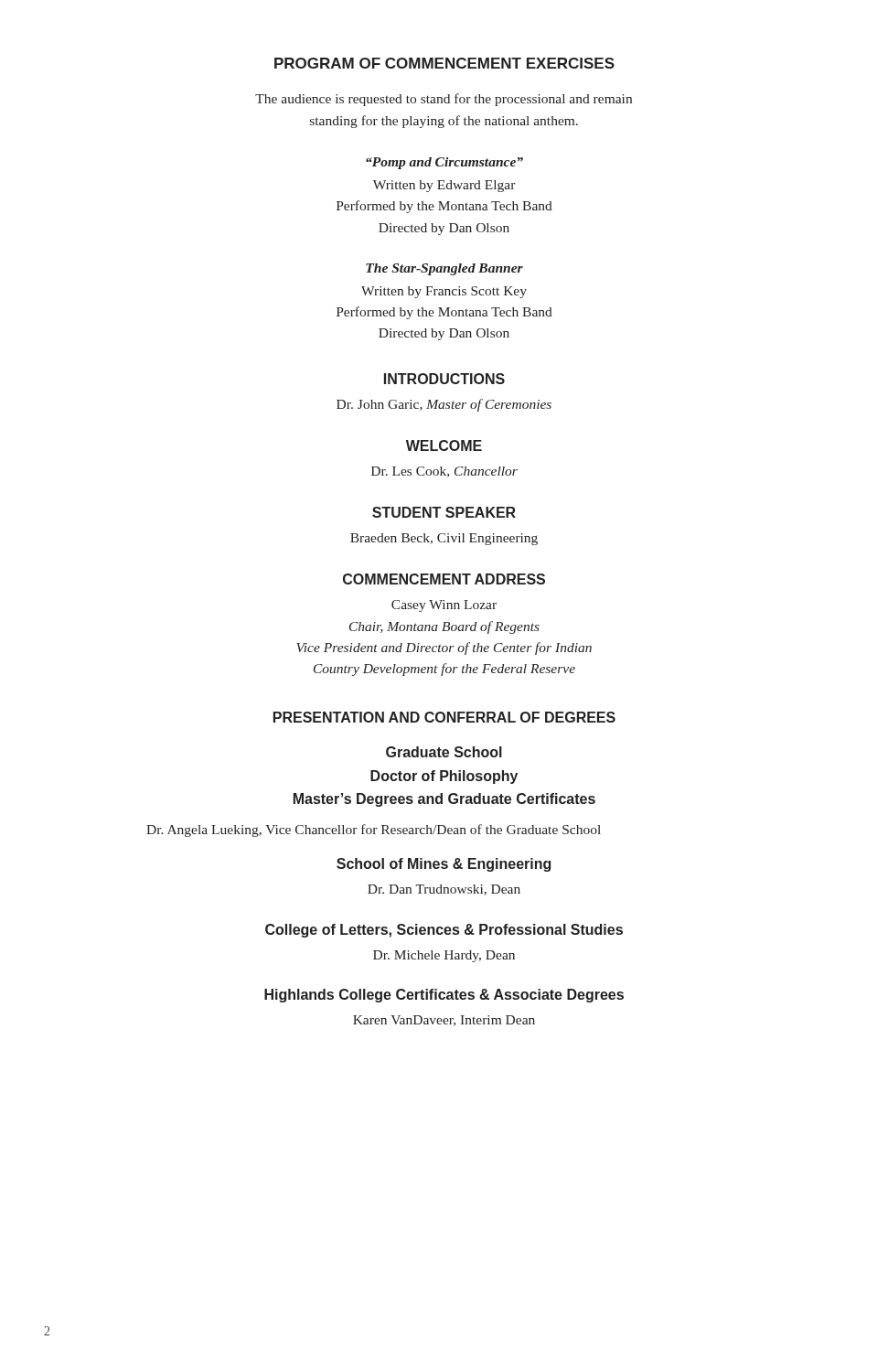Screen dimensions: 1372x888
Task: Find the text block starting "Braeden Beck, Civil Engineering"
Action: [x=444, y=537]
